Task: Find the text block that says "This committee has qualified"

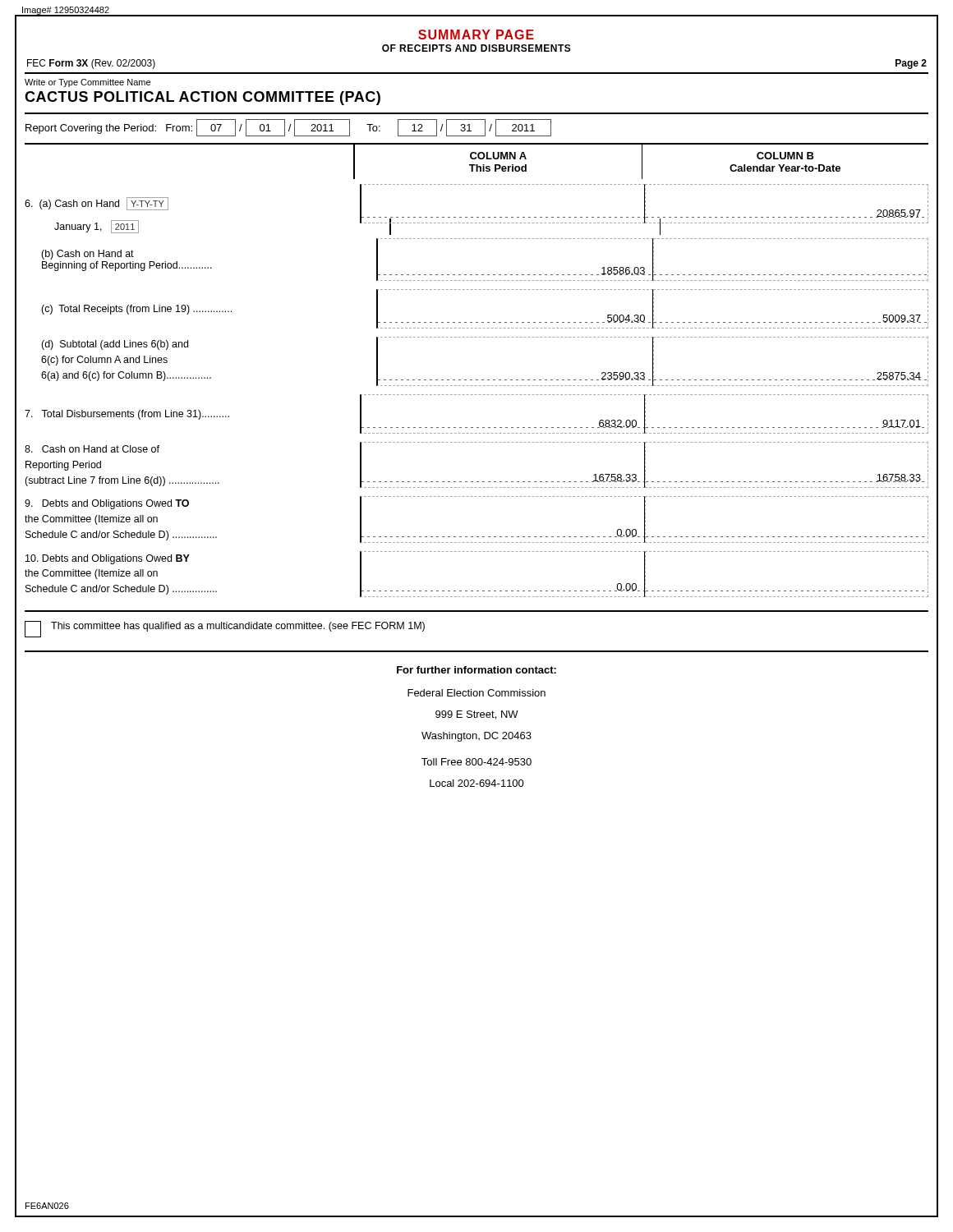Action: (x=238, y=626)
